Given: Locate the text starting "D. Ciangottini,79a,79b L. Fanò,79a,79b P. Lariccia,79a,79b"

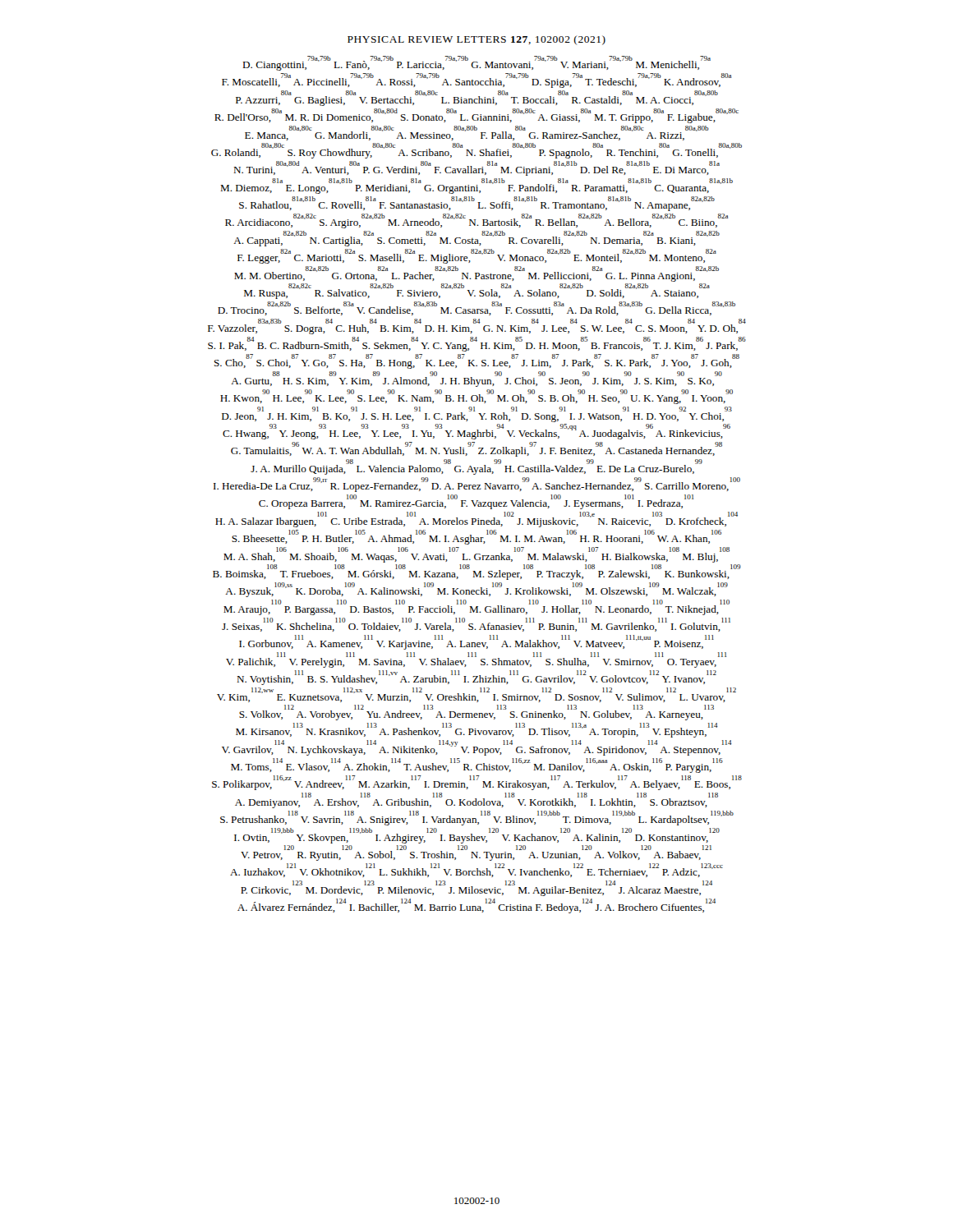Looking at the screenshot, I should coord(476,485).
